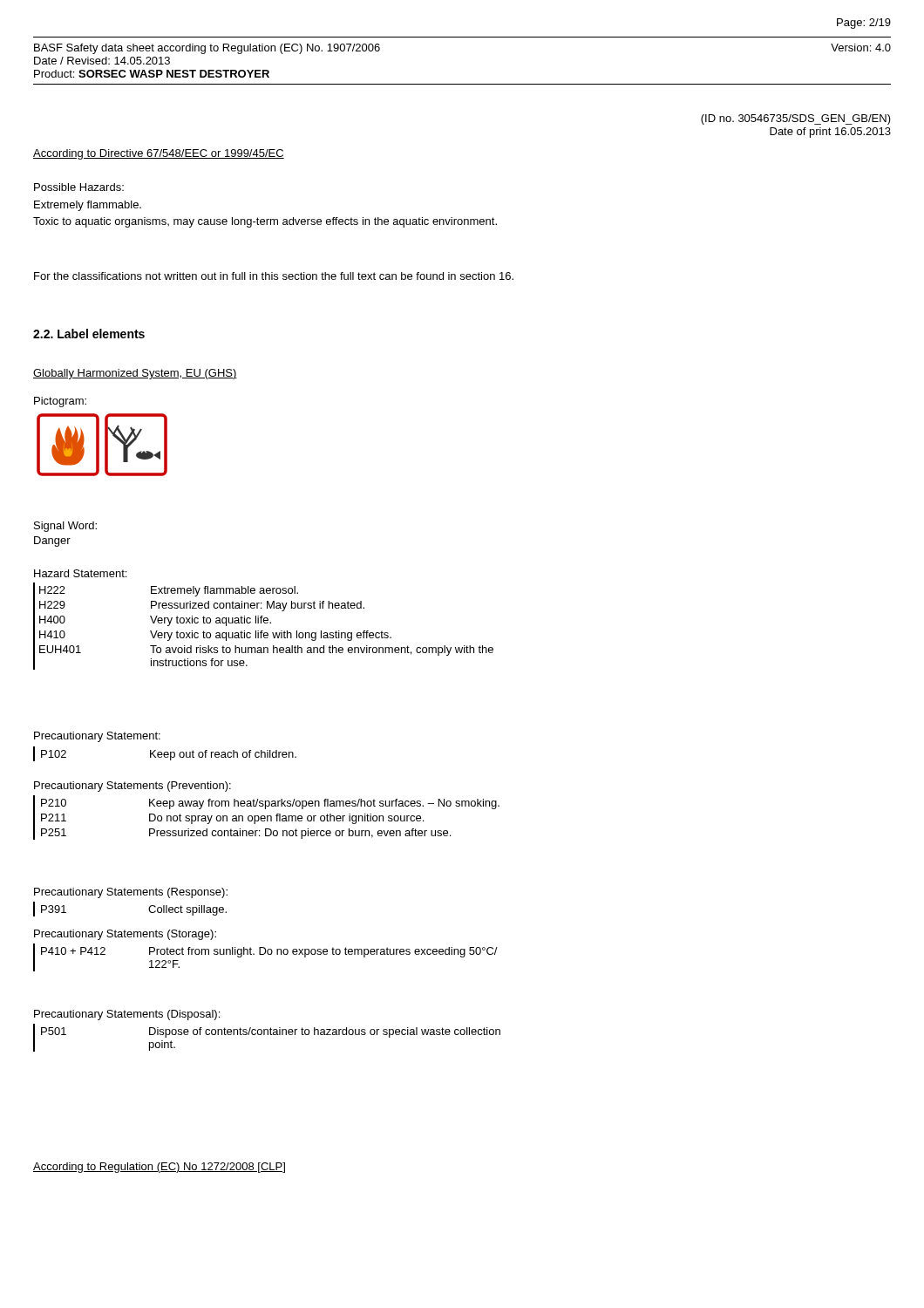Select the text containing "According to Regulation (EC) No 1272/2008 [CLP]"
This screenshot has height=1308, width=924.
tap(159, 1166)
